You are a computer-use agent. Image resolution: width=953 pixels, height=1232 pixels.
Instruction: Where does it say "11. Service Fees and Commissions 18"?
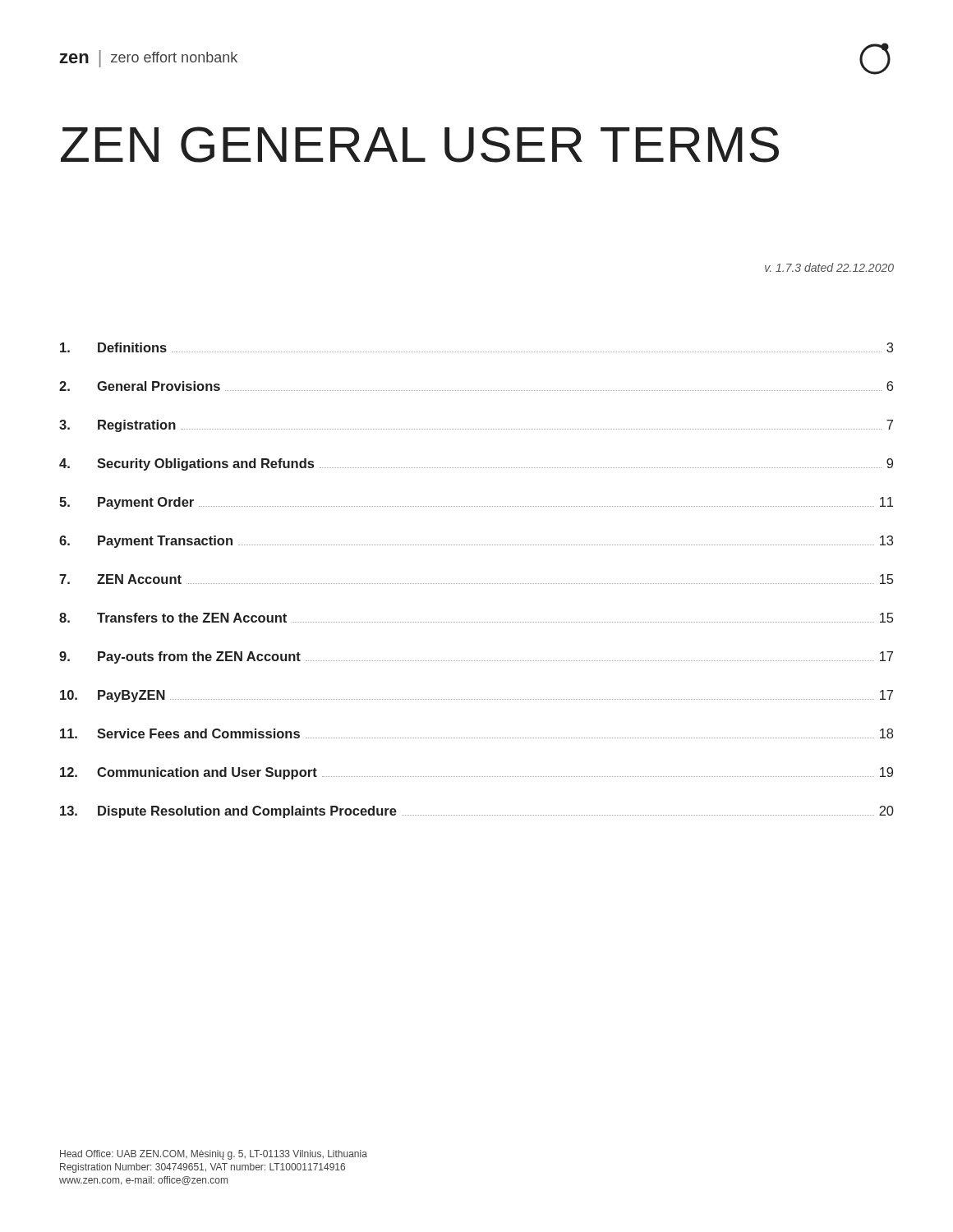point(476,734)
